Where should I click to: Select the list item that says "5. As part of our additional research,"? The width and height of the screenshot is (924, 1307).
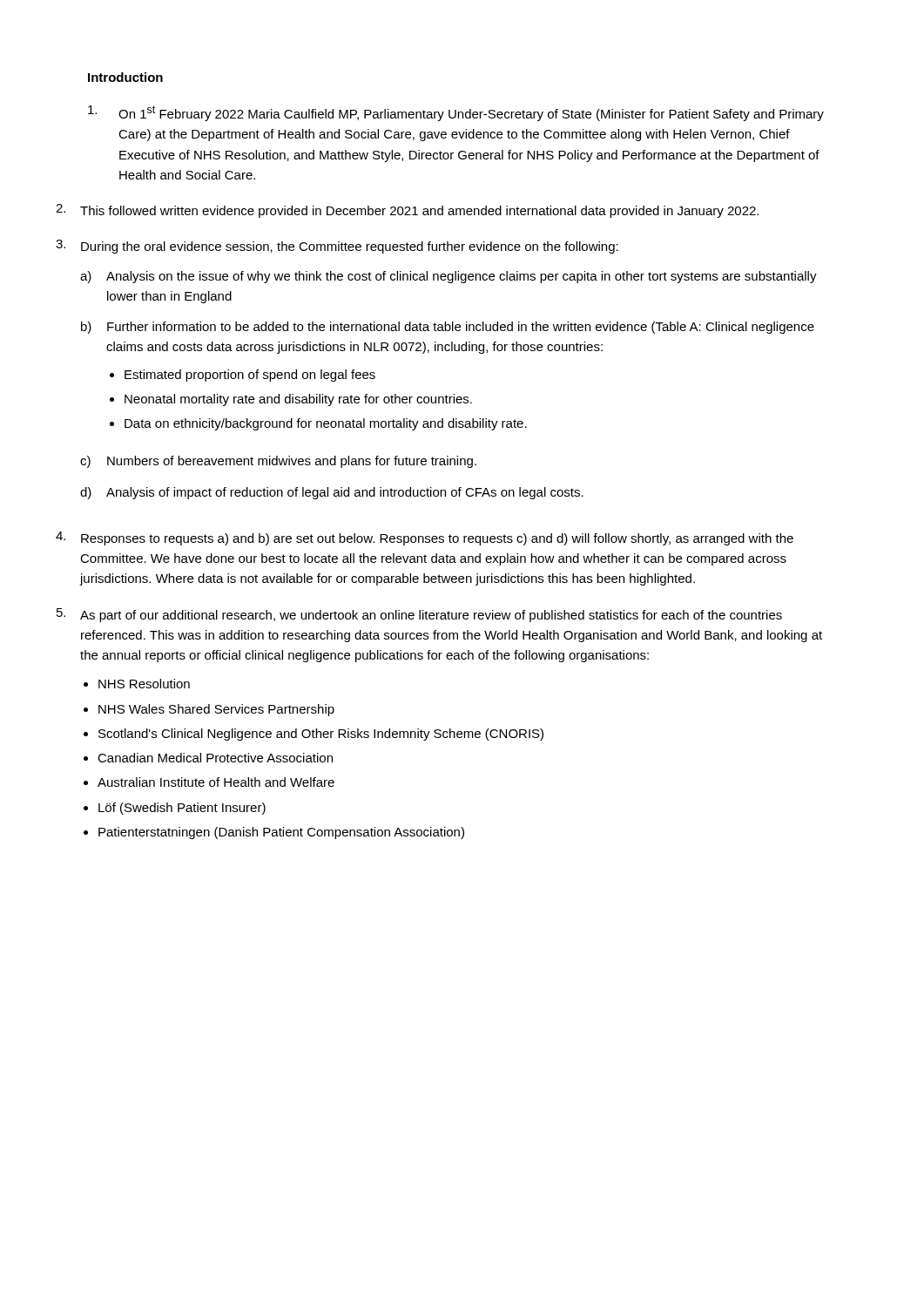446,726
